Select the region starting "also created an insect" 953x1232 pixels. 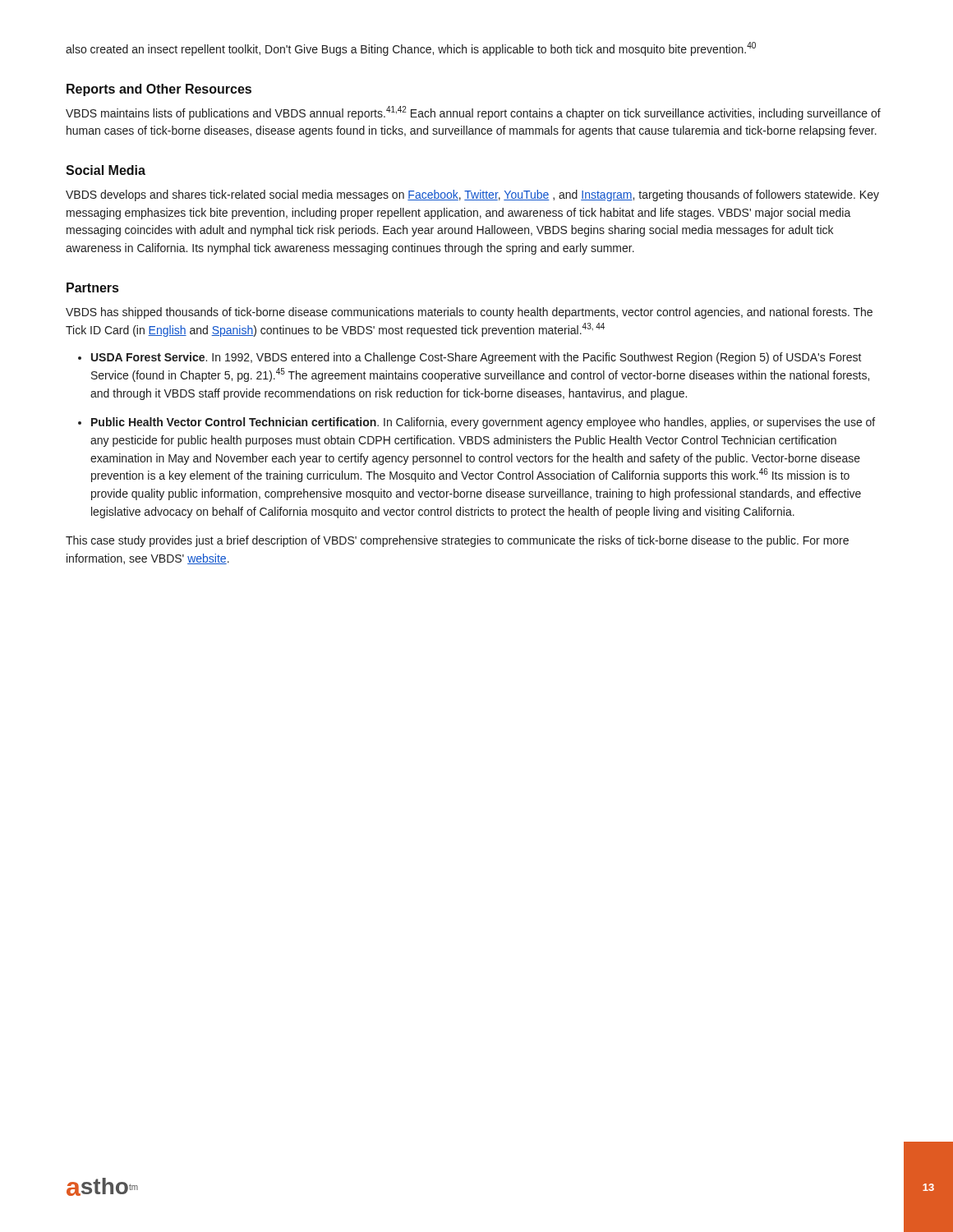(476, 50)
